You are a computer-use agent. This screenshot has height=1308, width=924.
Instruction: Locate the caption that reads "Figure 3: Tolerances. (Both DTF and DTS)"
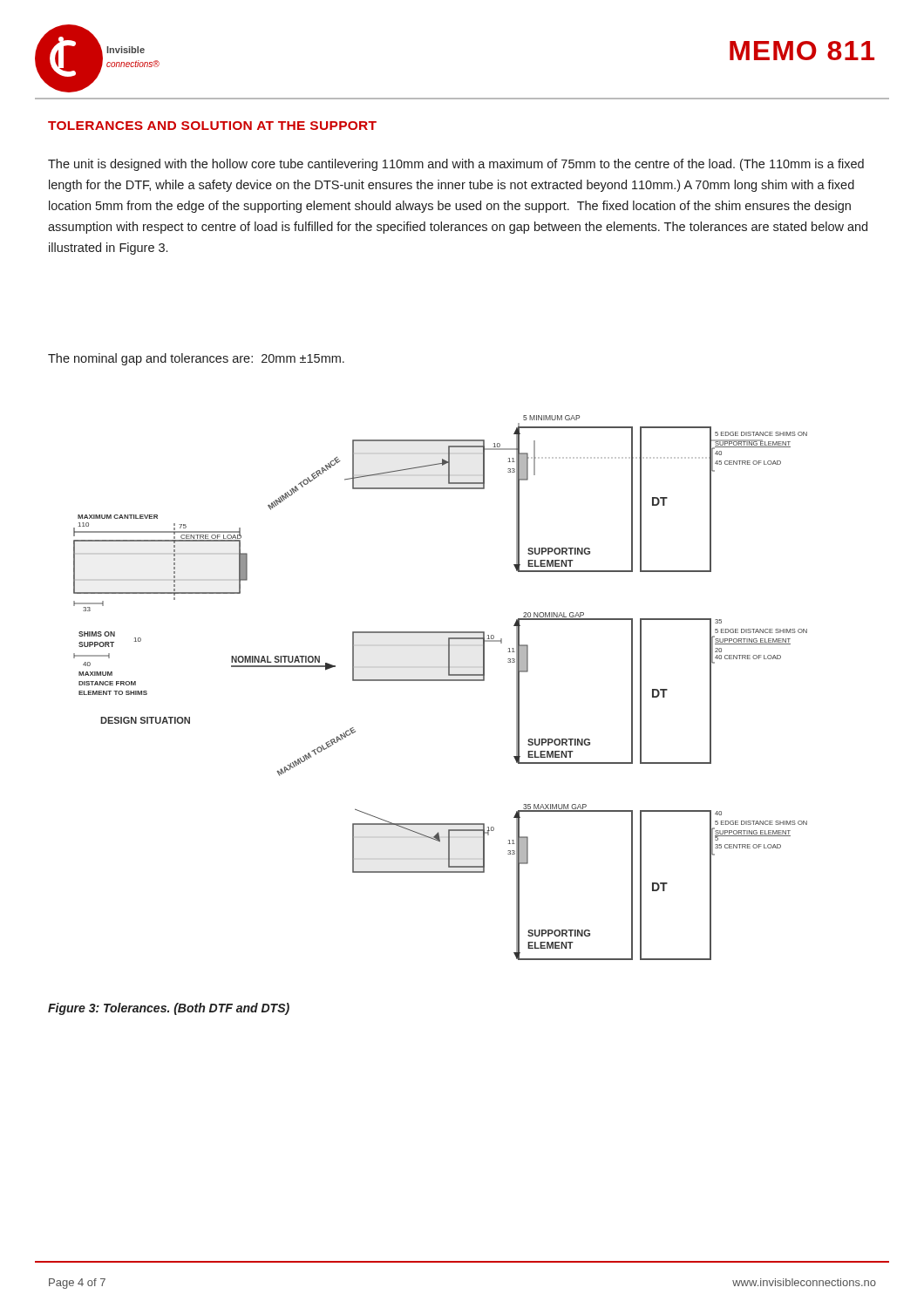(169, 1008)
